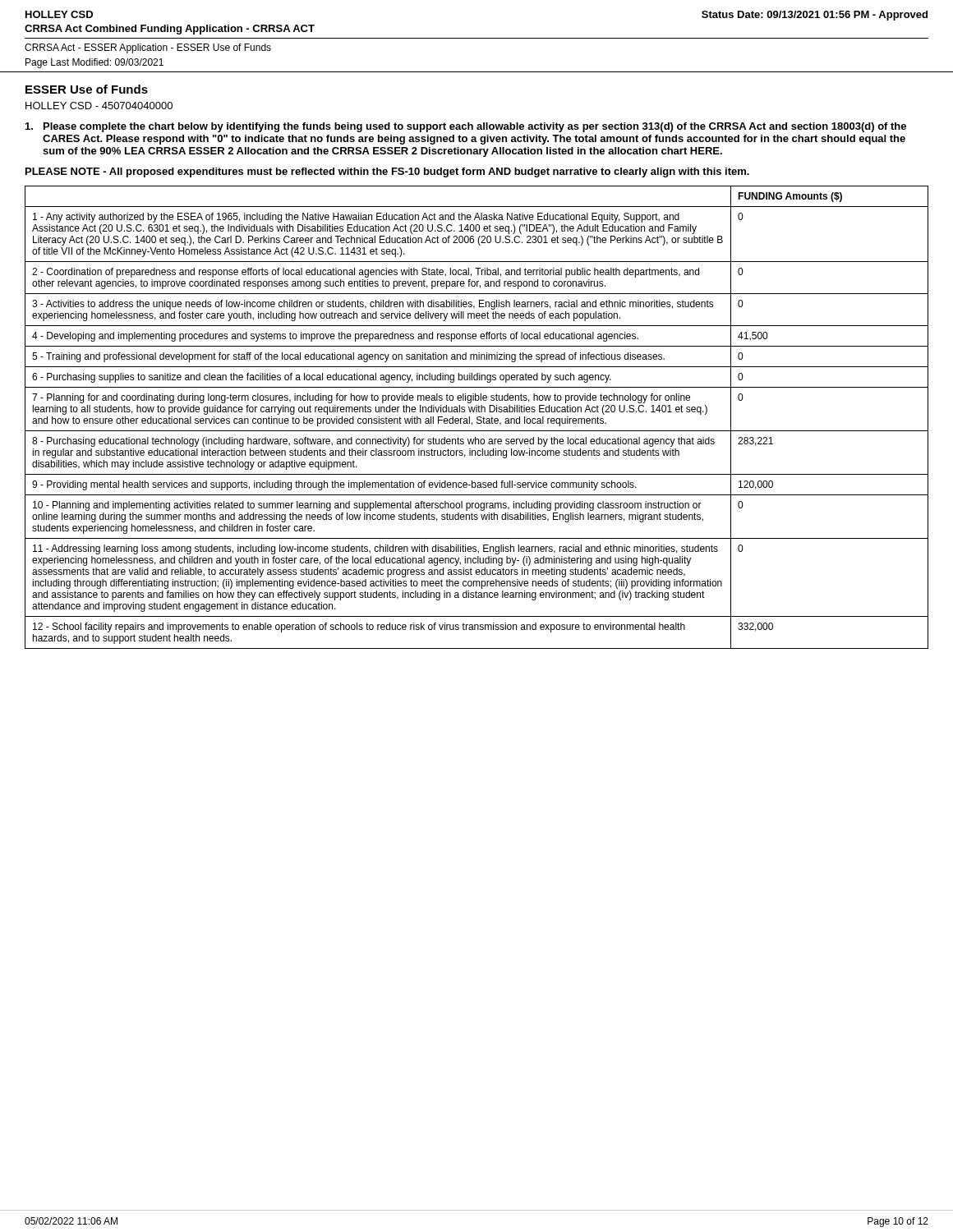Find the block on this page that starts "Please complete the"
This screenshot has height=1232, width=953.
[476, 138]
